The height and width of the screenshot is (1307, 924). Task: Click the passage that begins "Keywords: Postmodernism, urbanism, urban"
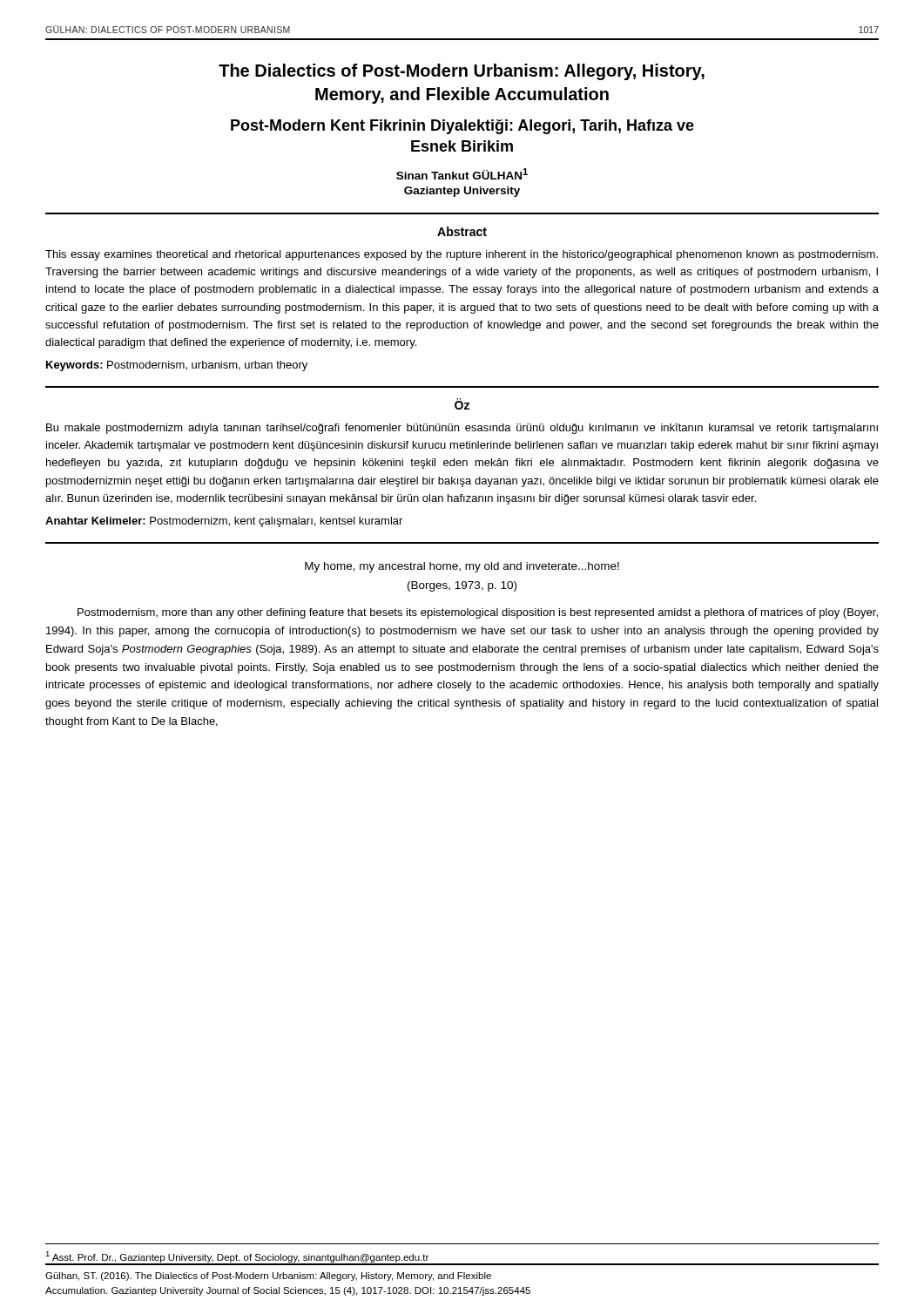[176, 365]
